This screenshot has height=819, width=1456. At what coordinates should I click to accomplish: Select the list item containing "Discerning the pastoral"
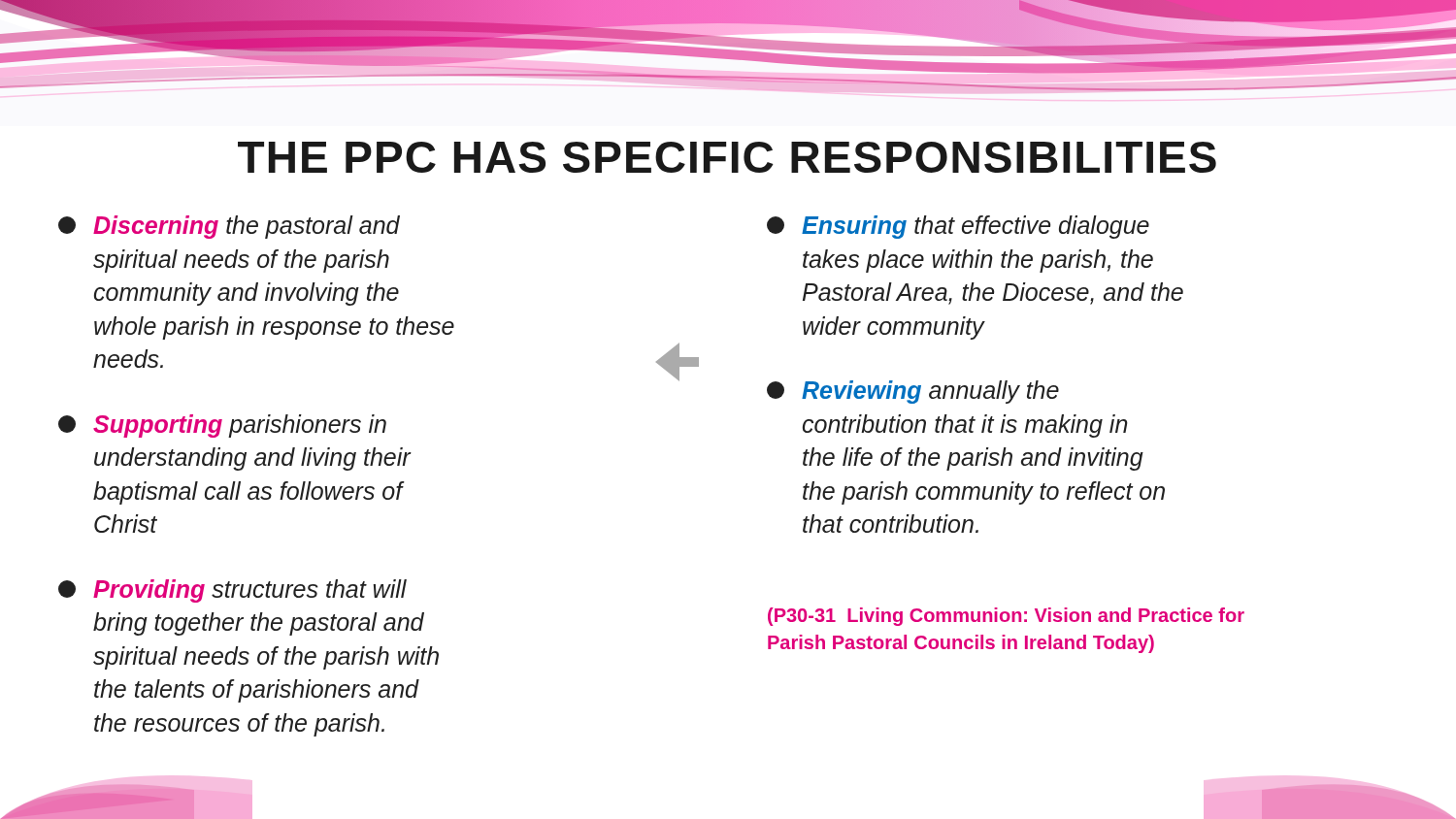[x=369, y=292]
